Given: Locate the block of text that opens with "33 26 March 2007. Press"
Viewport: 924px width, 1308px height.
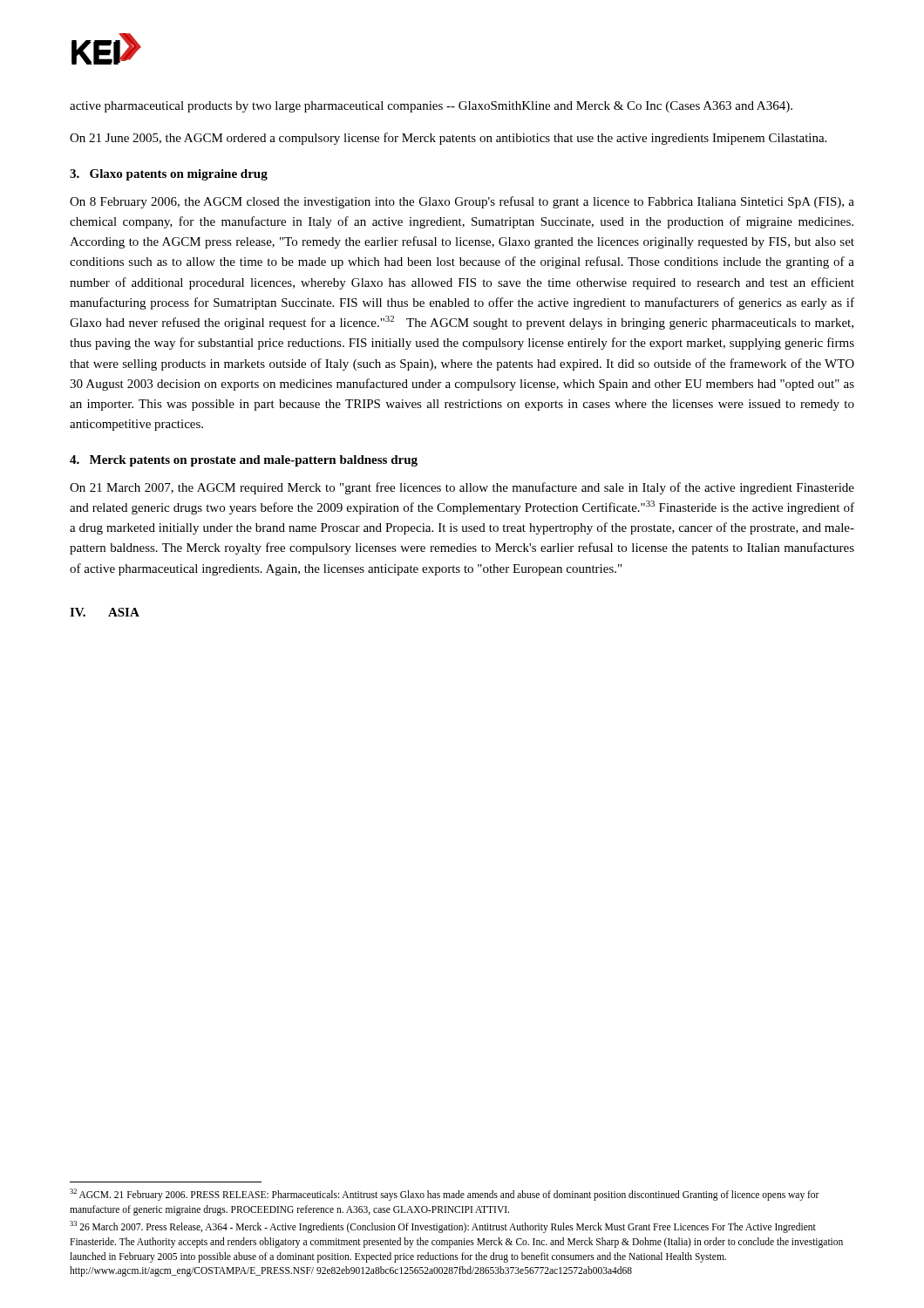Looking at the screenshot, I should (456, 1248).
